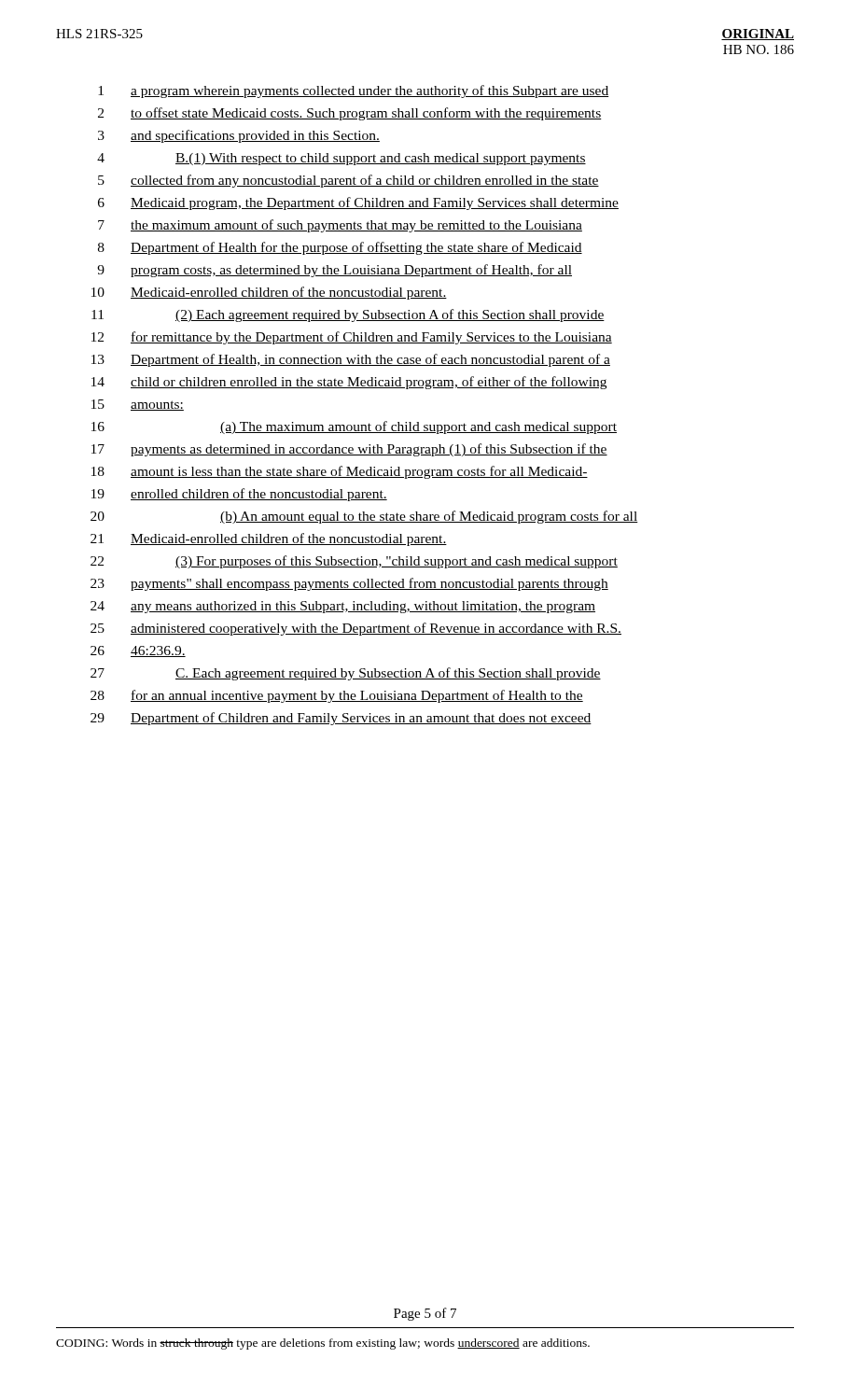Navigate to the text block starting "20 (b) An amount equal"
The width and height of the screenshot is (850, 1400).
coord(425,516)
